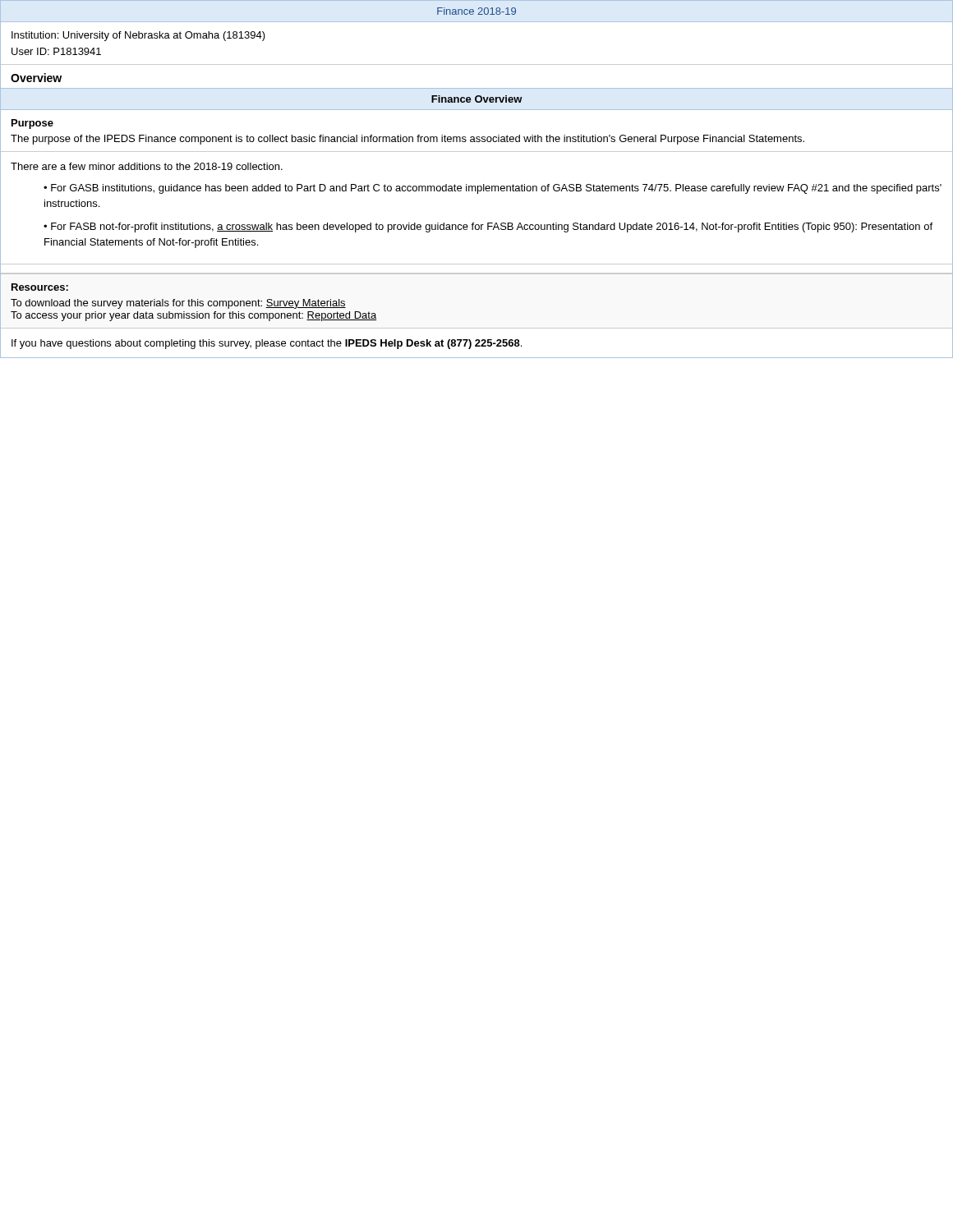
Task: Locate the block of text that opens with "Resources: To download"
Action: (40, 287)
